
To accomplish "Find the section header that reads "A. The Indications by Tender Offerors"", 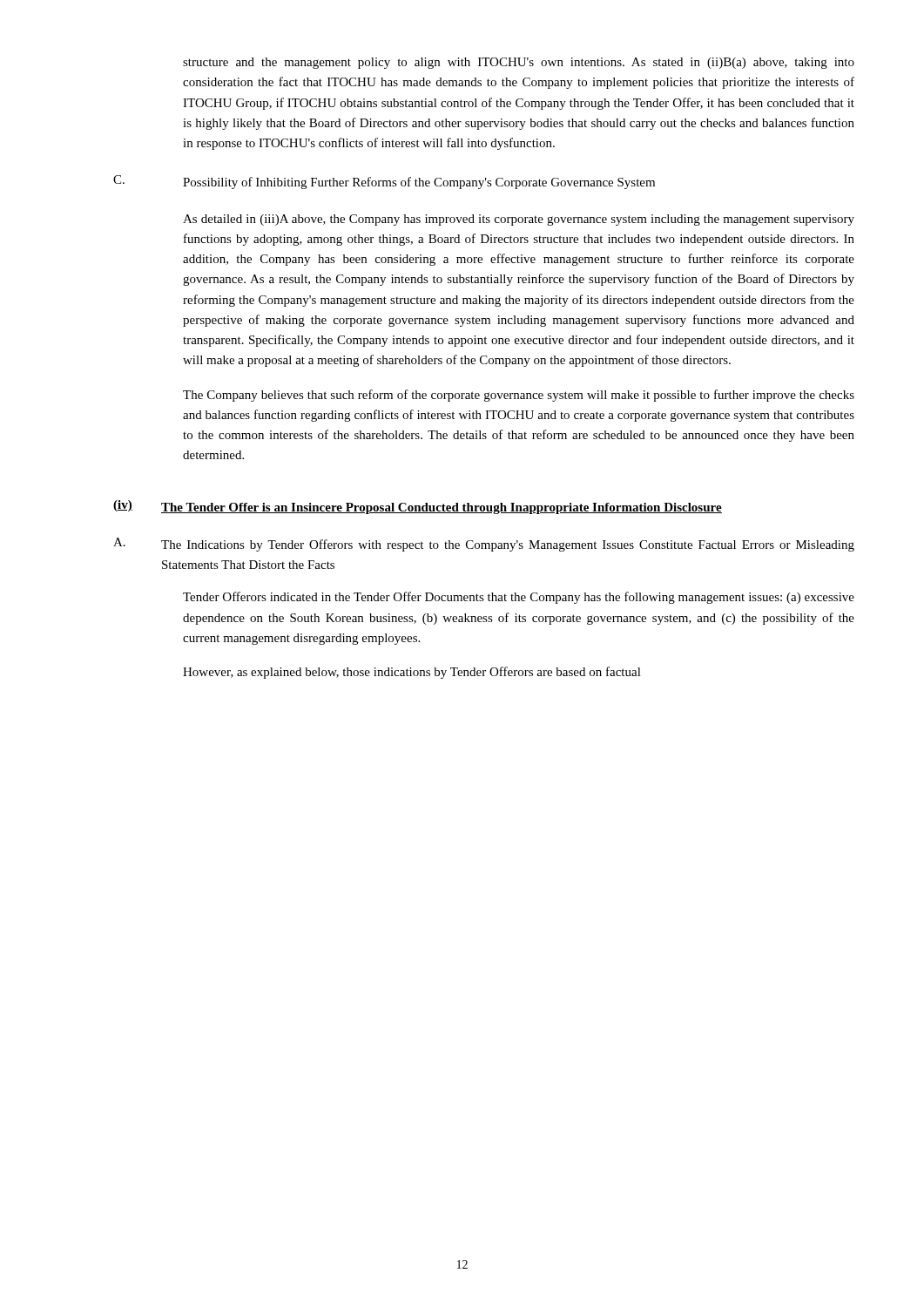I will [x=484, y=555].
